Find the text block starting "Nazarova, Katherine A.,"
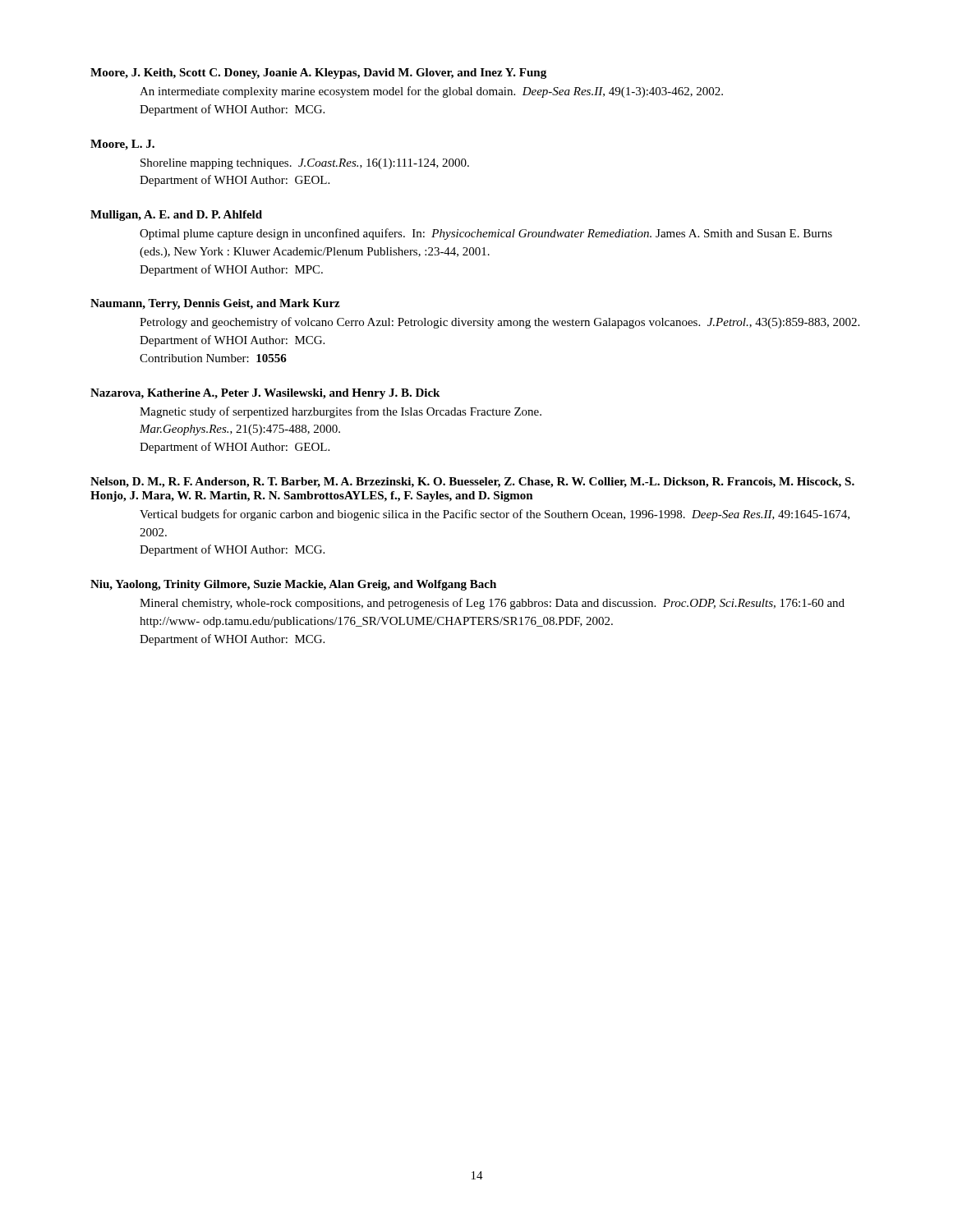Image resolution: width=953 pixels, height=1232 pixels. tap(476, 421)
